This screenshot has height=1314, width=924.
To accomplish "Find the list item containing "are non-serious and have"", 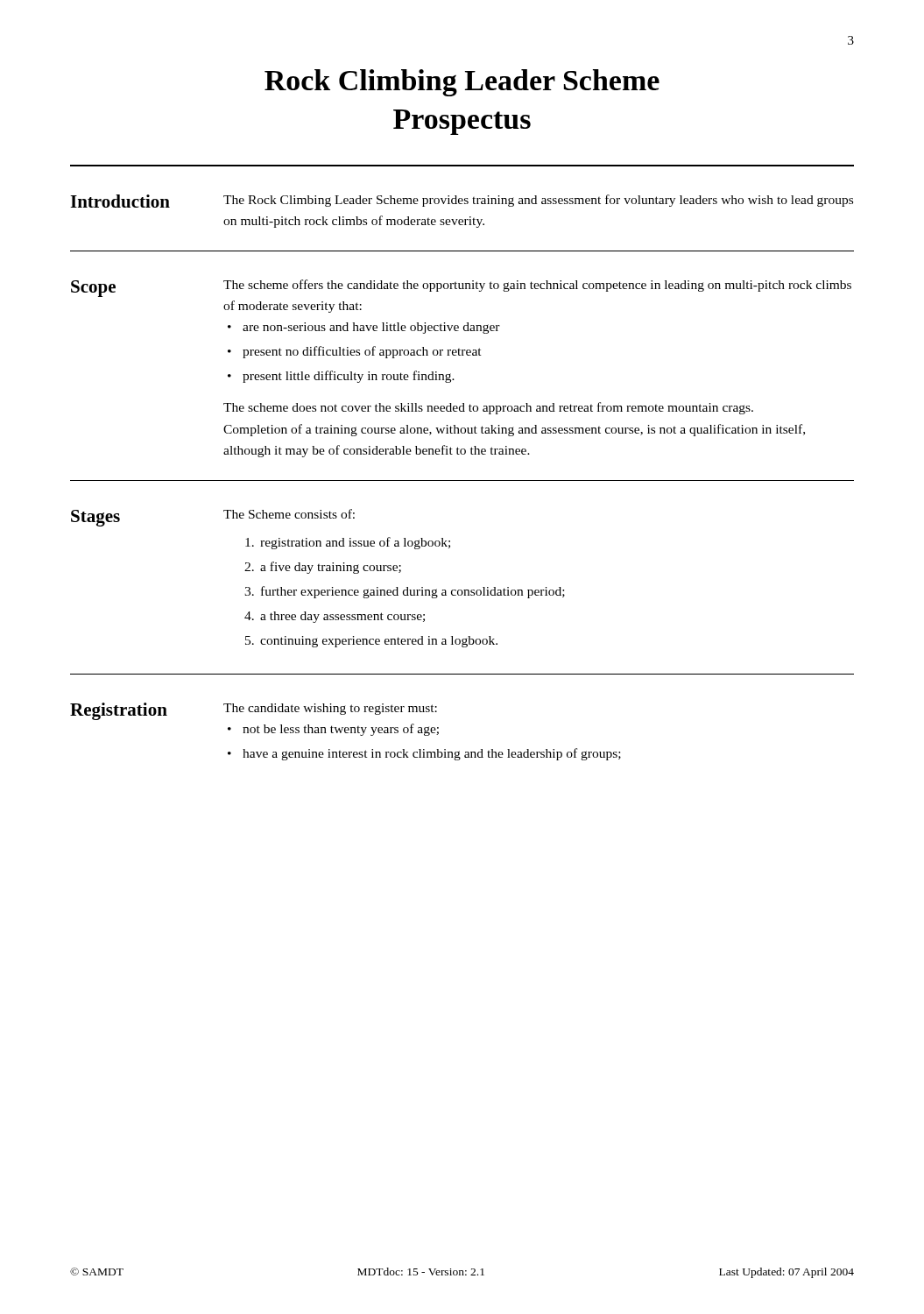I will [371, 327].
